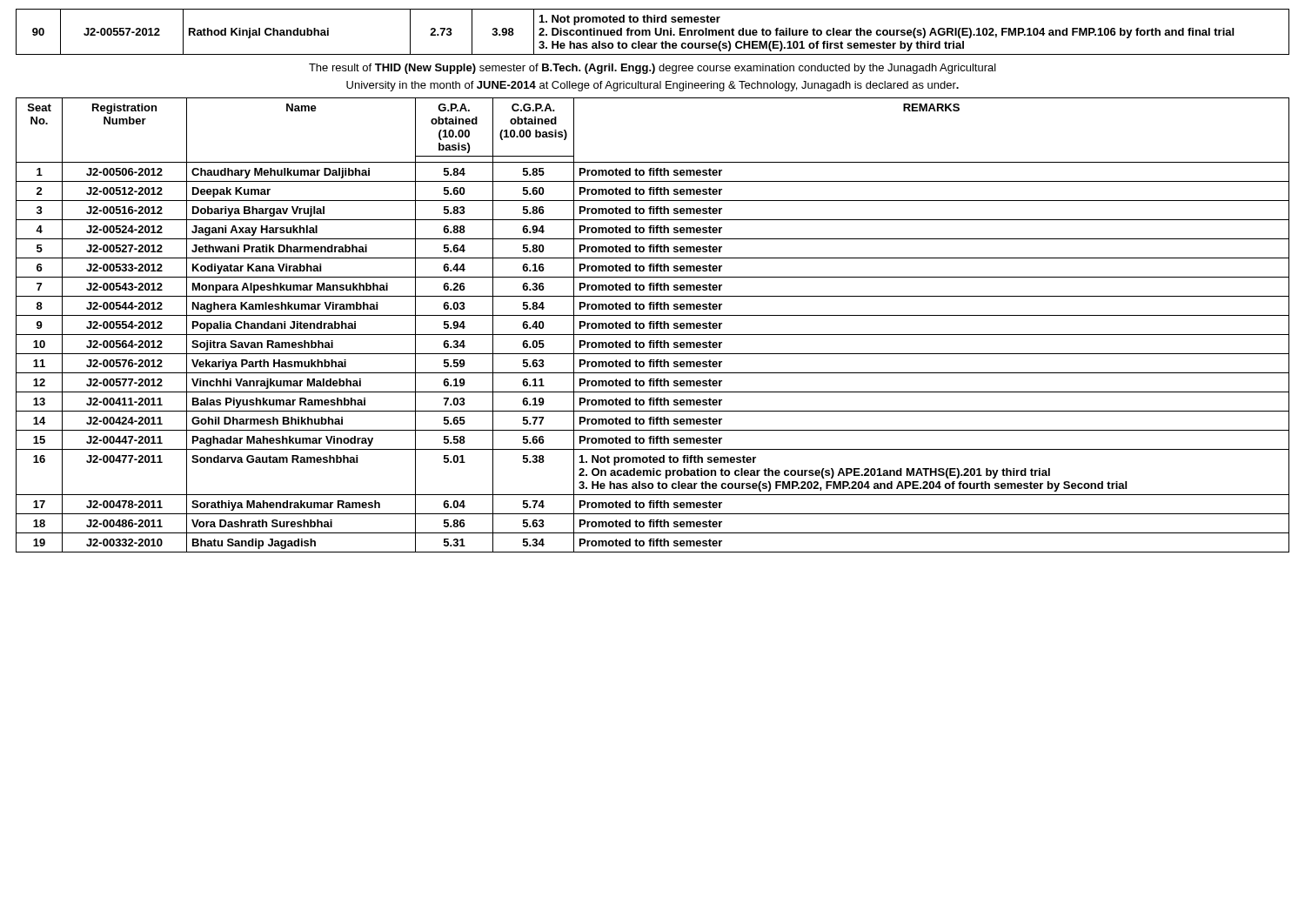Click on the table containing "Rathod Kinjal Chandubhai"
The height and width of the screenshot is (924, 1305).
[x=652, y=32]
